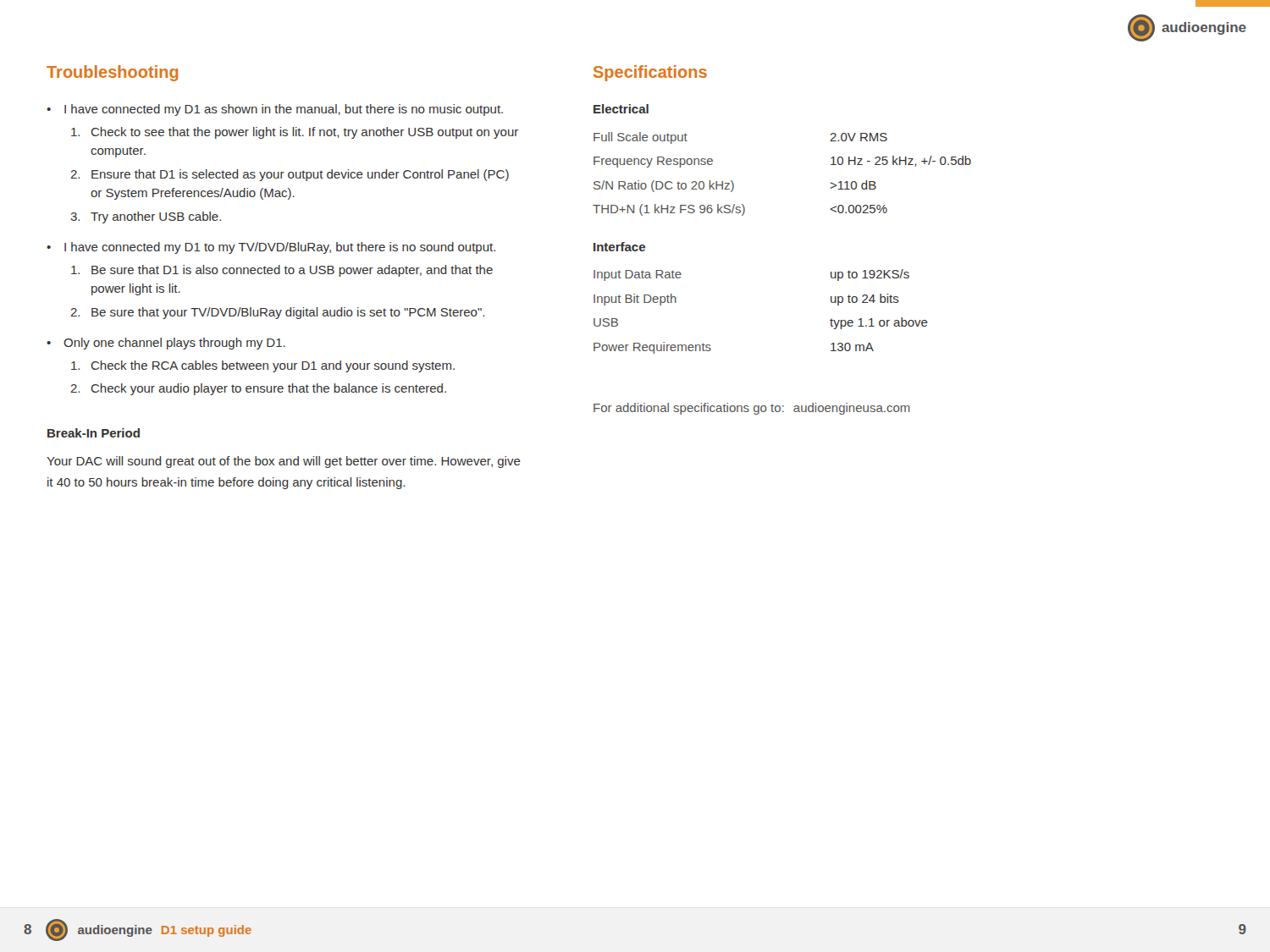Image resolution: width=1270 pixels, height=952 pixels.
Task: Click on the table containing "Full Scale output"
Action: [x=906, y=173]
